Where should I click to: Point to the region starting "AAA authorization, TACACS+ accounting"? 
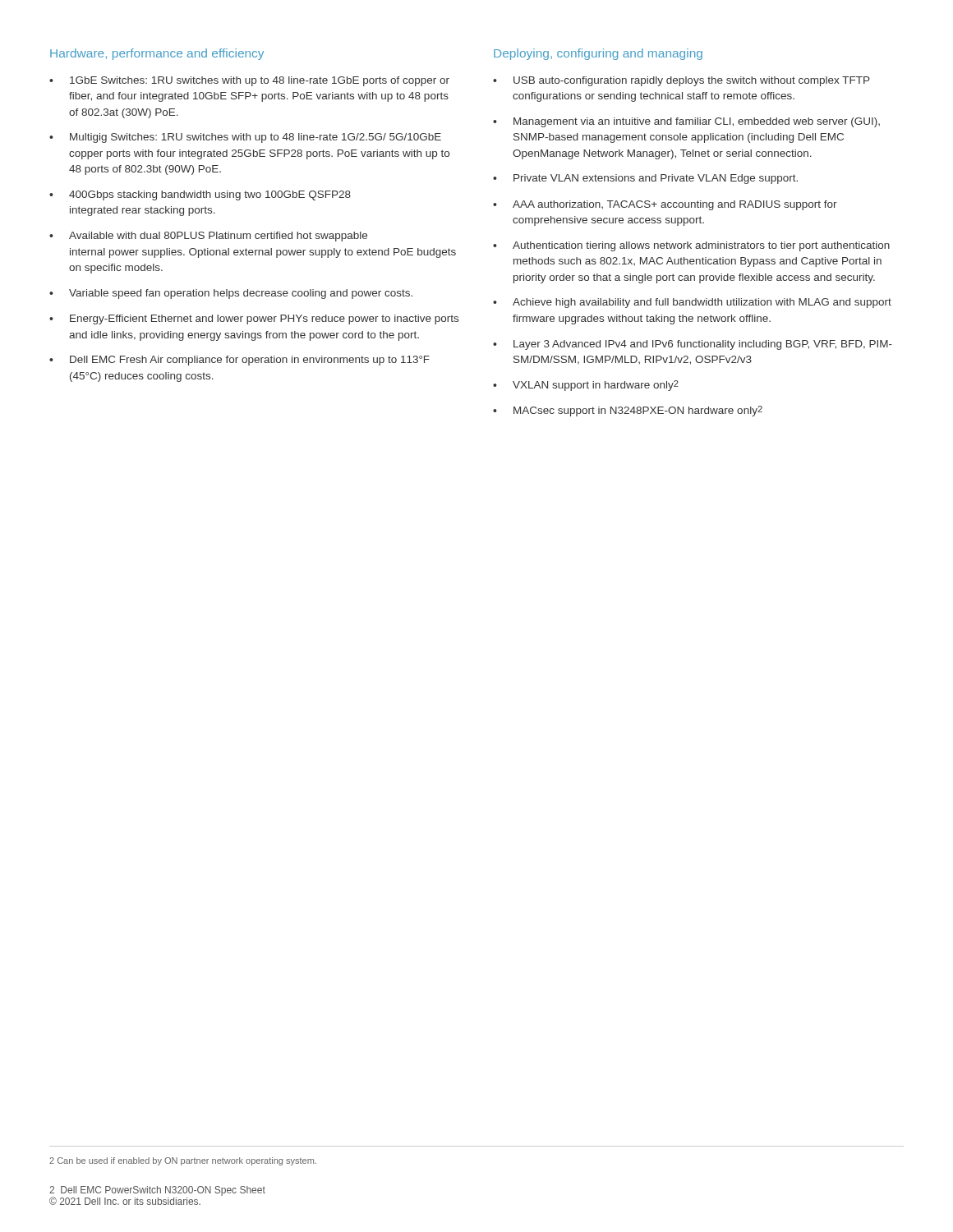pyautogui.click(x=675, y=212)
